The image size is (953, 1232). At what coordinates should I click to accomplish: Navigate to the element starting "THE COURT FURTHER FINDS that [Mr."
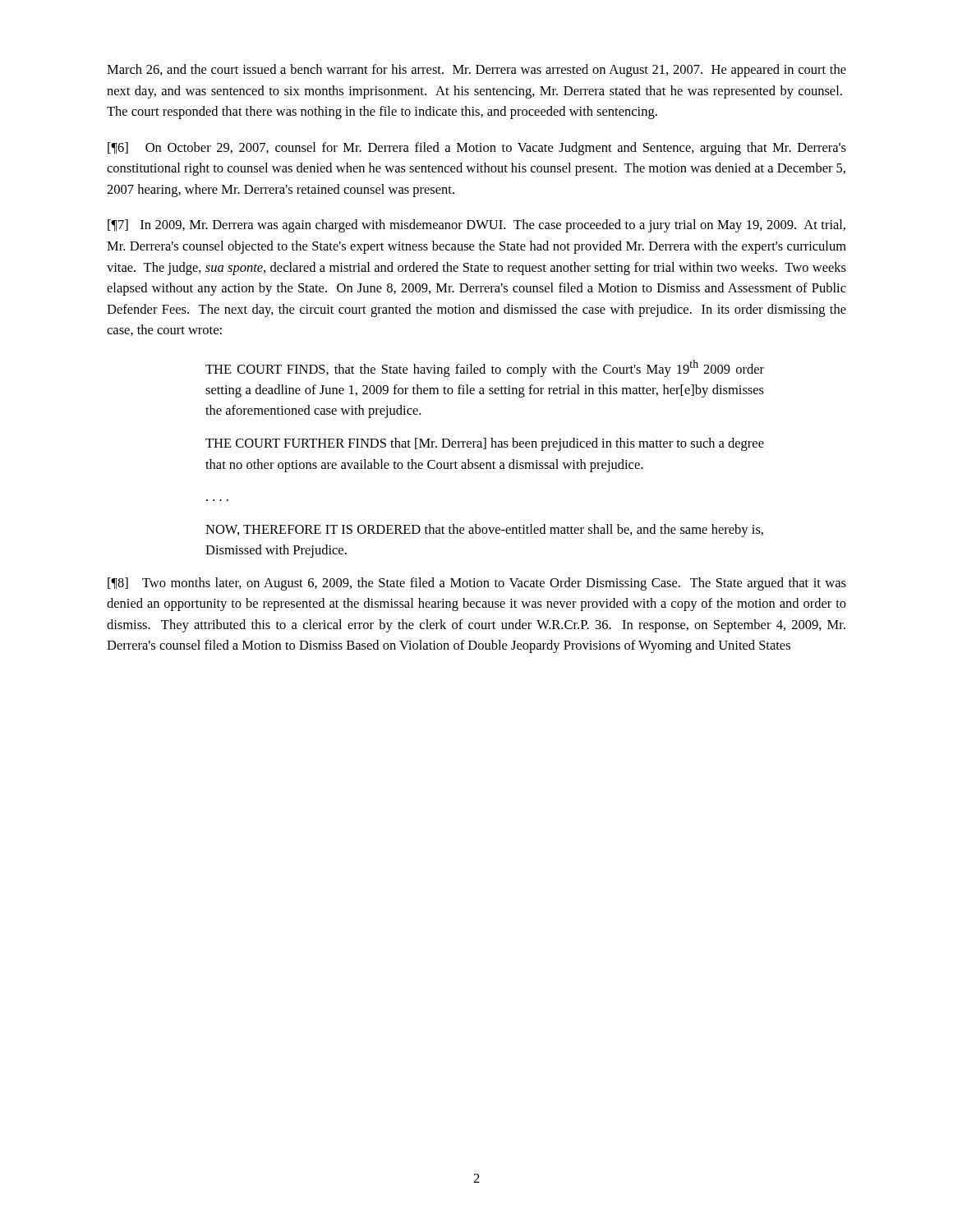(485, 454)
